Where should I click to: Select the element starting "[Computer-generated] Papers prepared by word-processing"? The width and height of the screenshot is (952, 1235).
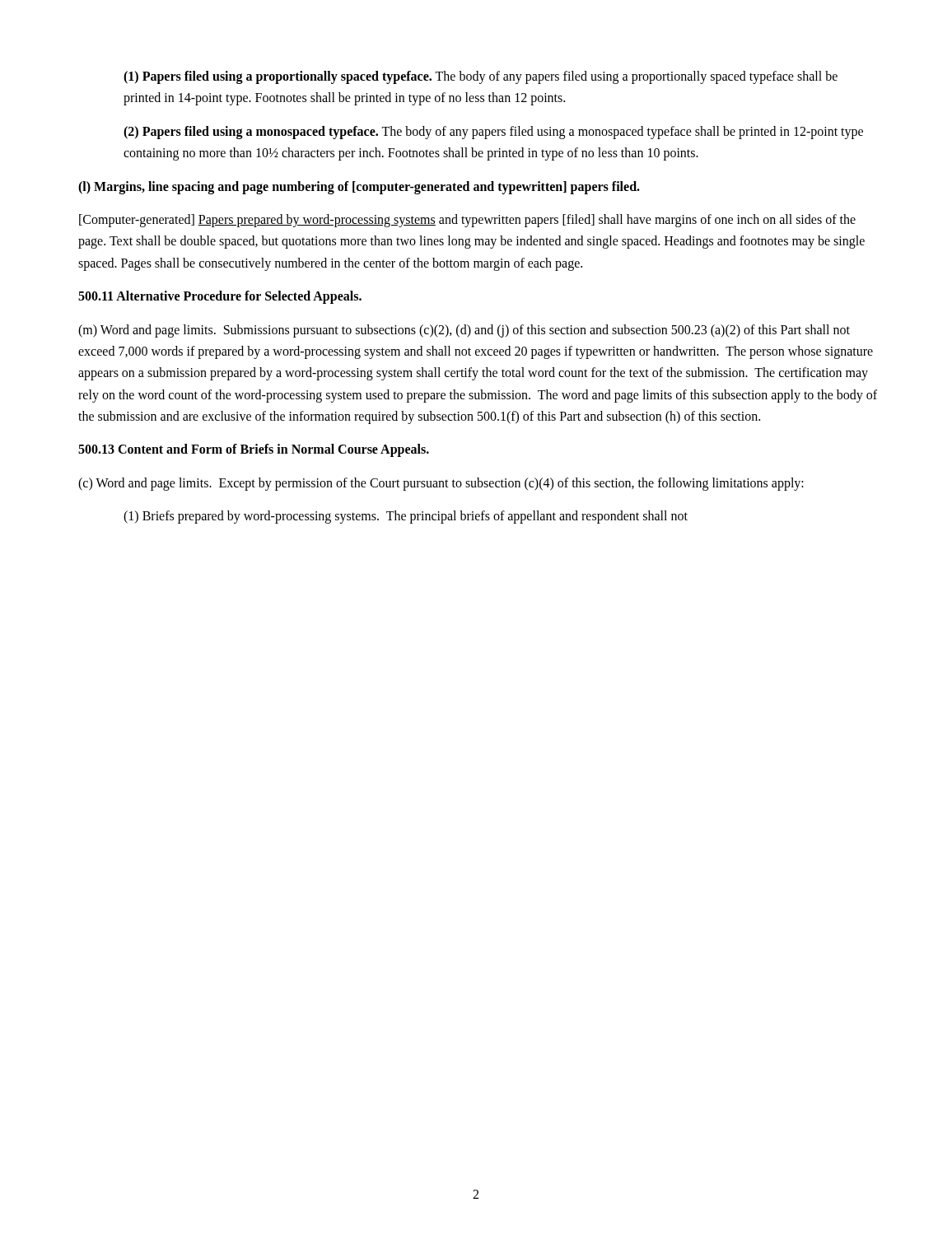tap(472, 241)
